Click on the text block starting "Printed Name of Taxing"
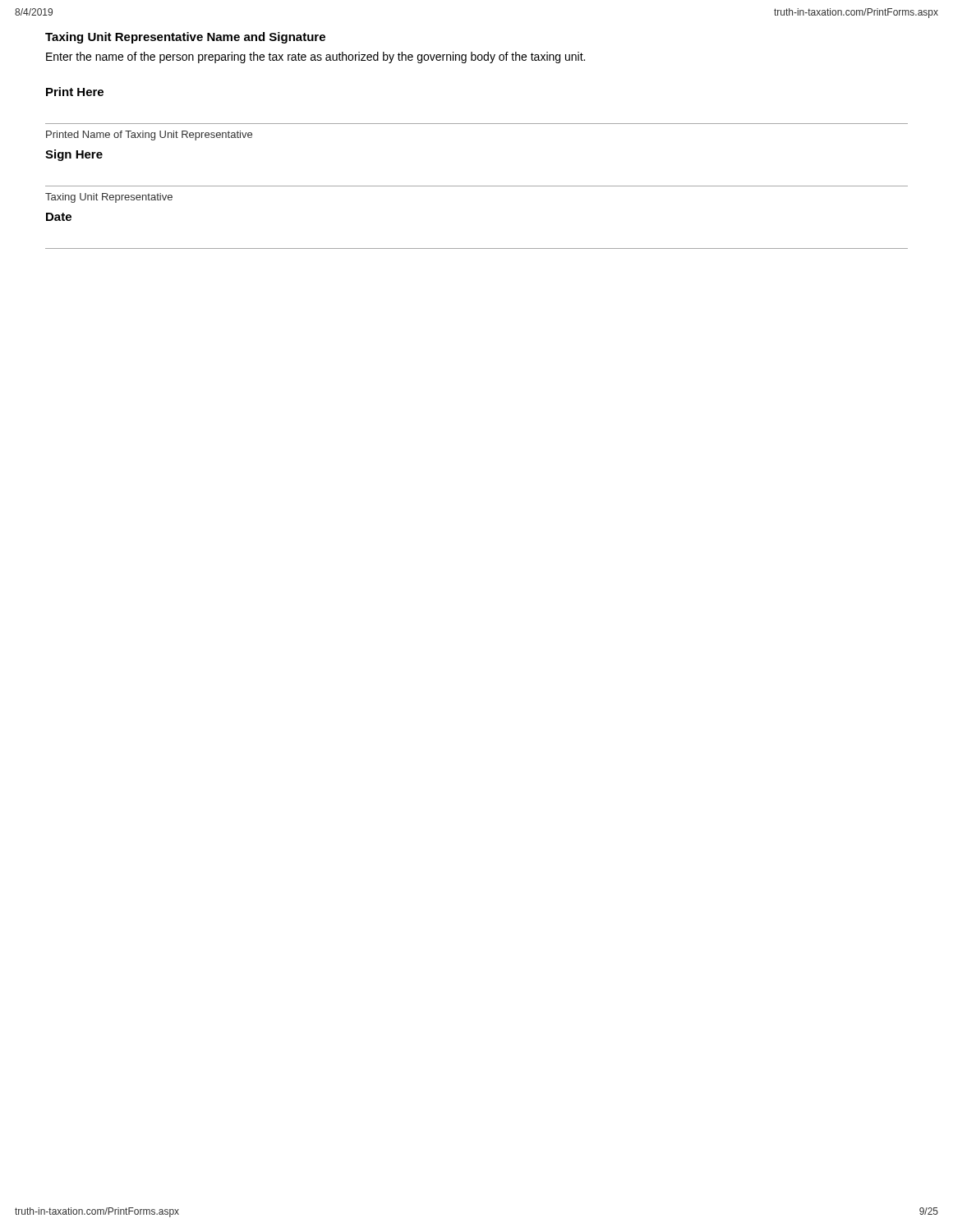The image size is (953, 1232). pyautogui.click(x=149, y=135)
